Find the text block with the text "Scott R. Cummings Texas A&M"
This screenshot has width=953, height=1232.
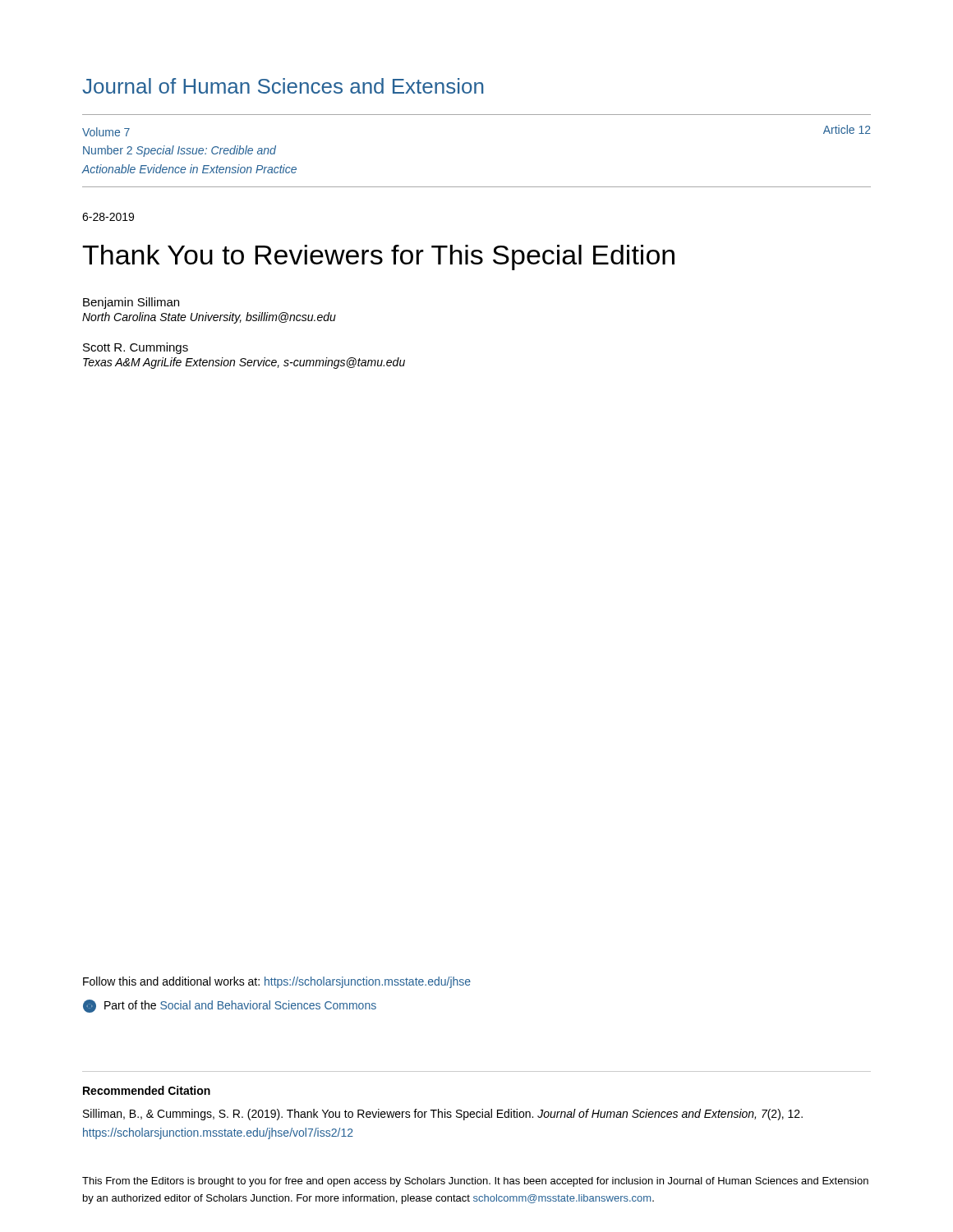point(136,348)
